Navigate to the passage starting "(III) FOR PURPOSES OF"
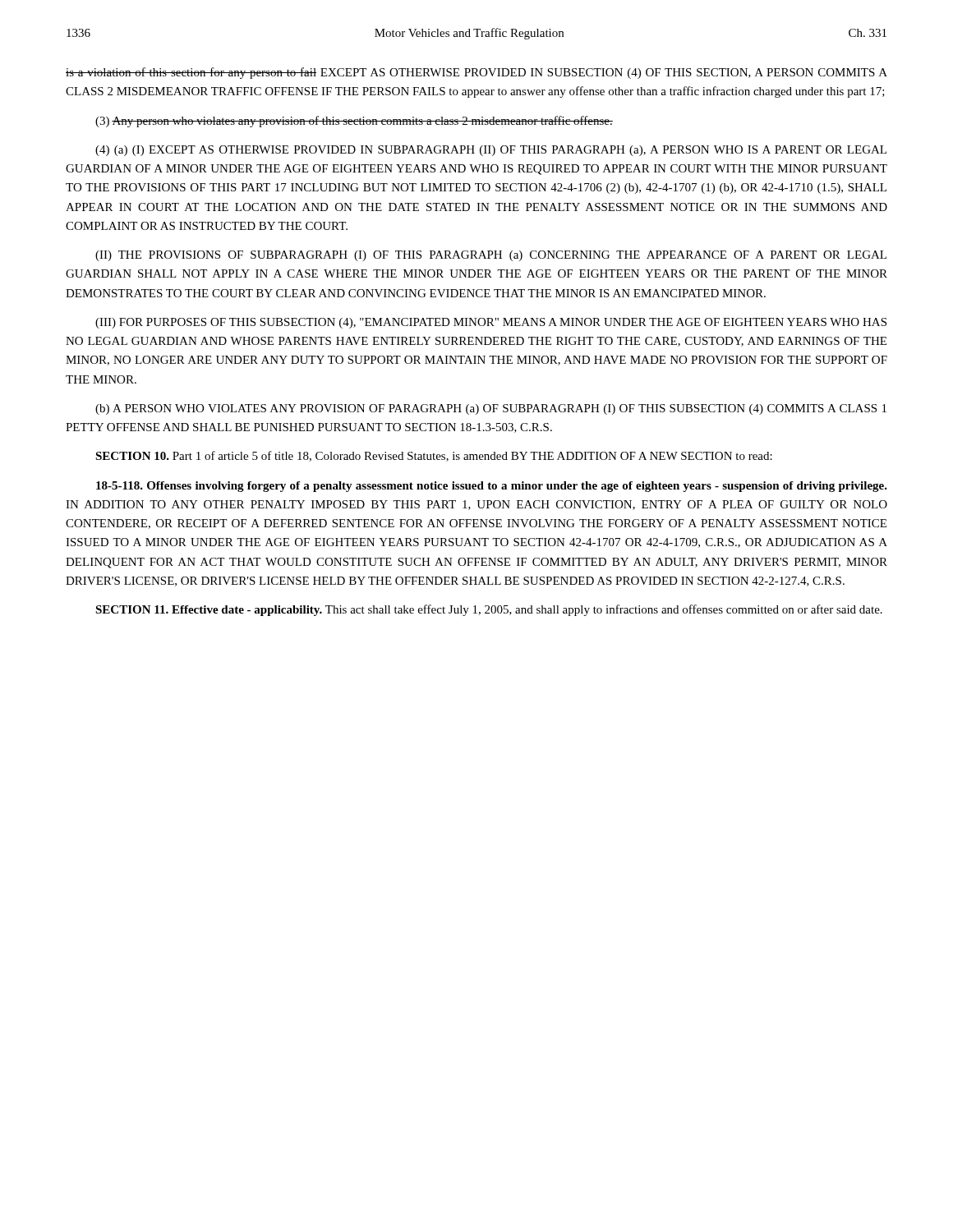 476,351
